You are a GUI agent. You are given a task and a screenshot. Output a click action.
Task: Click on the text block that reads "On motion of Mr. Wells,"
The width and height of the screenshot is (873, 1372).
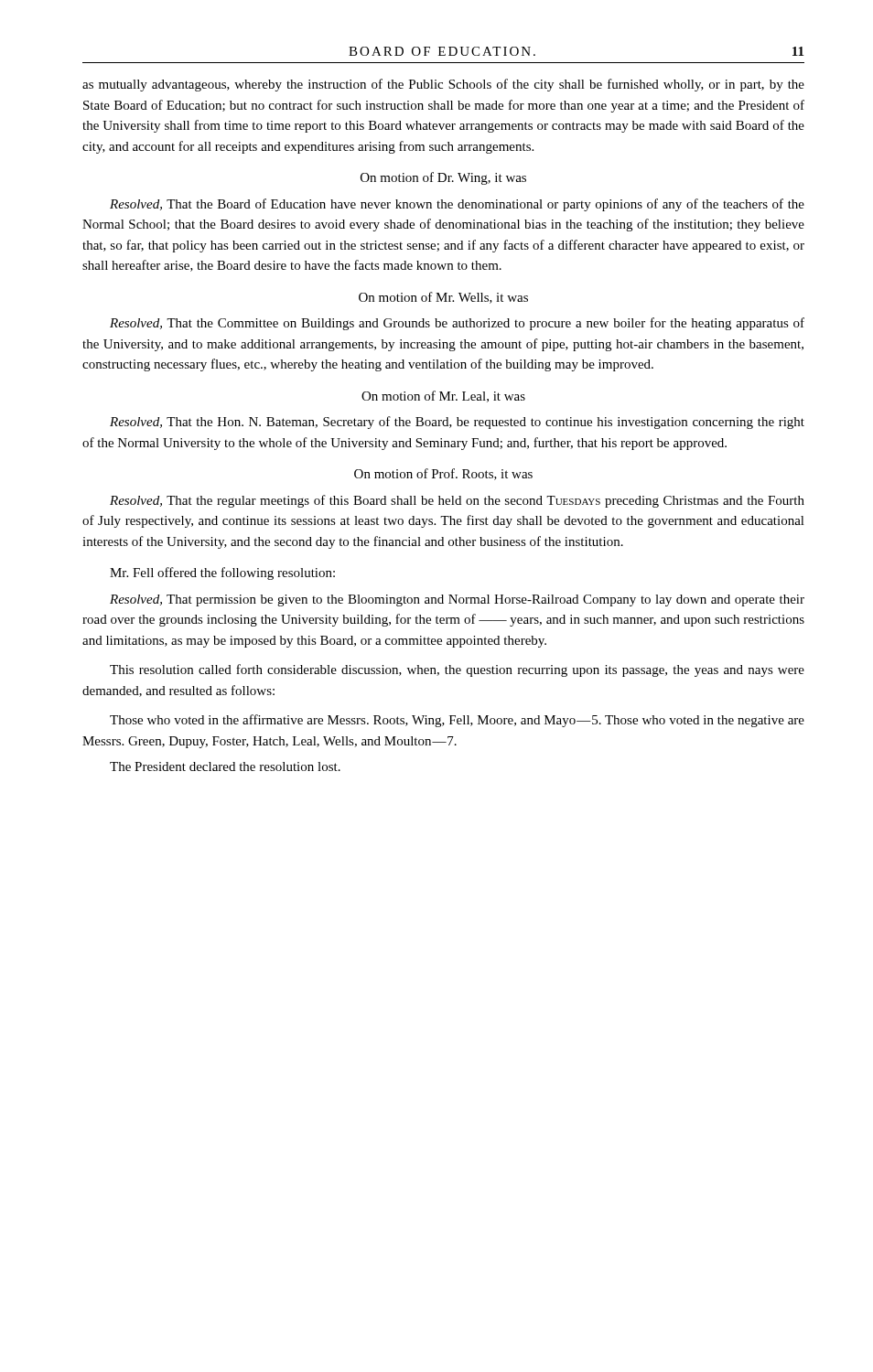tap(443, 297)
